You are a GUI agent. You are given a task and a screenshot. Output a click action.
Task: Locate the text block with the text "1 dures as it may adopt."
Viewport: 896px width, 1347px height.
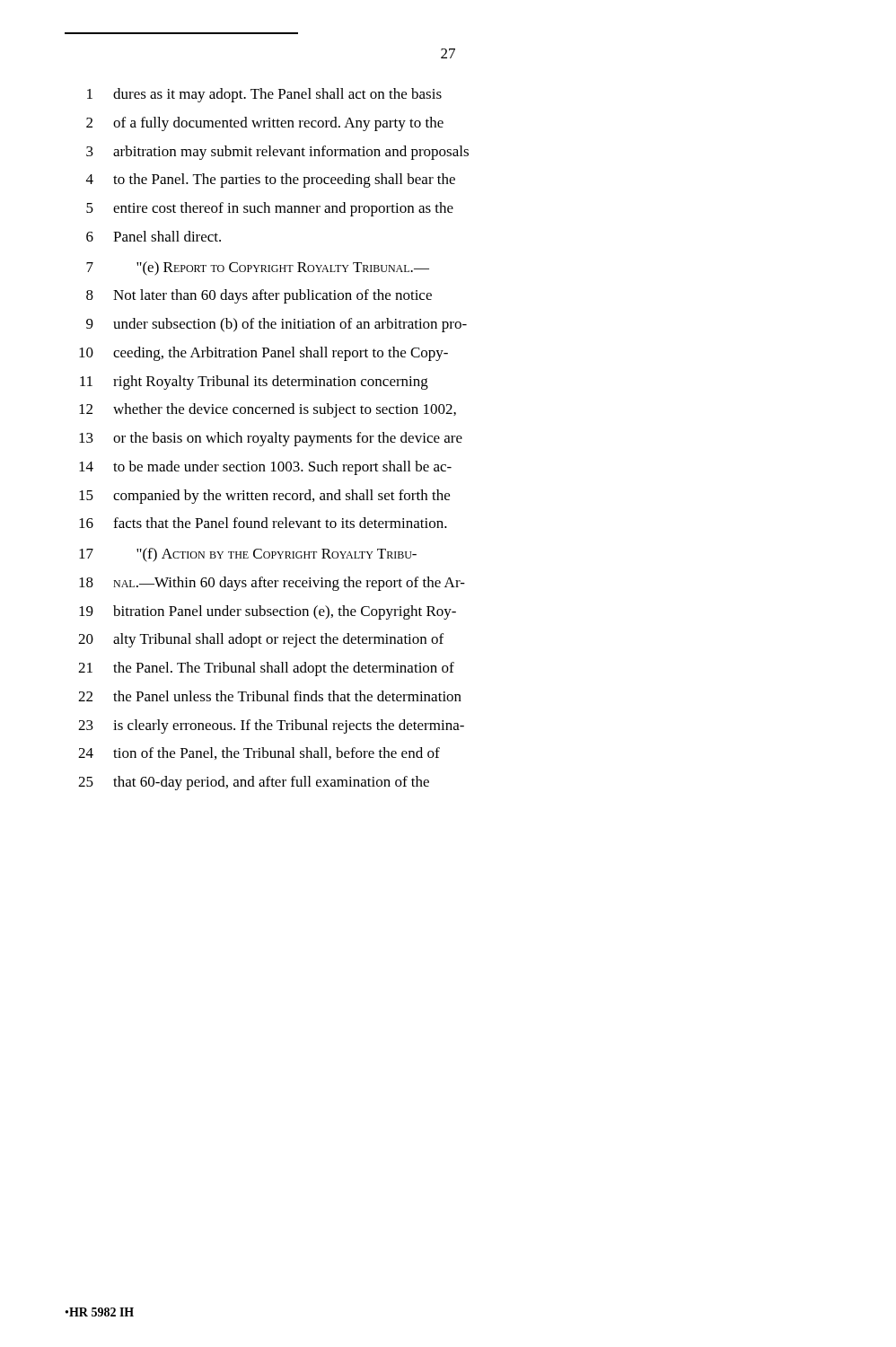pos(440,438)
